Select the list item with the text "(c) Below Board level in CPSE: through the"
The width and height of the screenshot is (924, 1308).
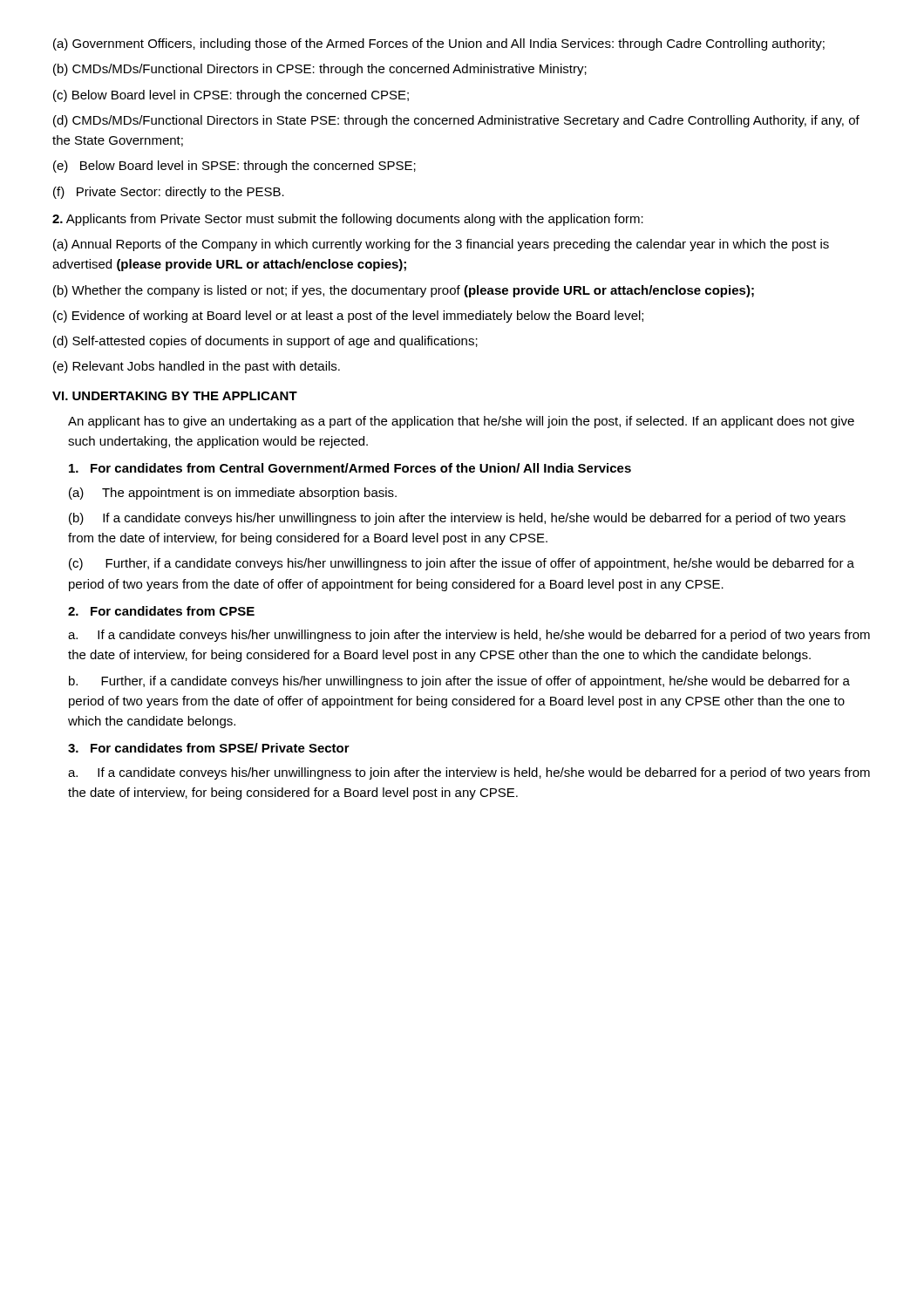231,94
